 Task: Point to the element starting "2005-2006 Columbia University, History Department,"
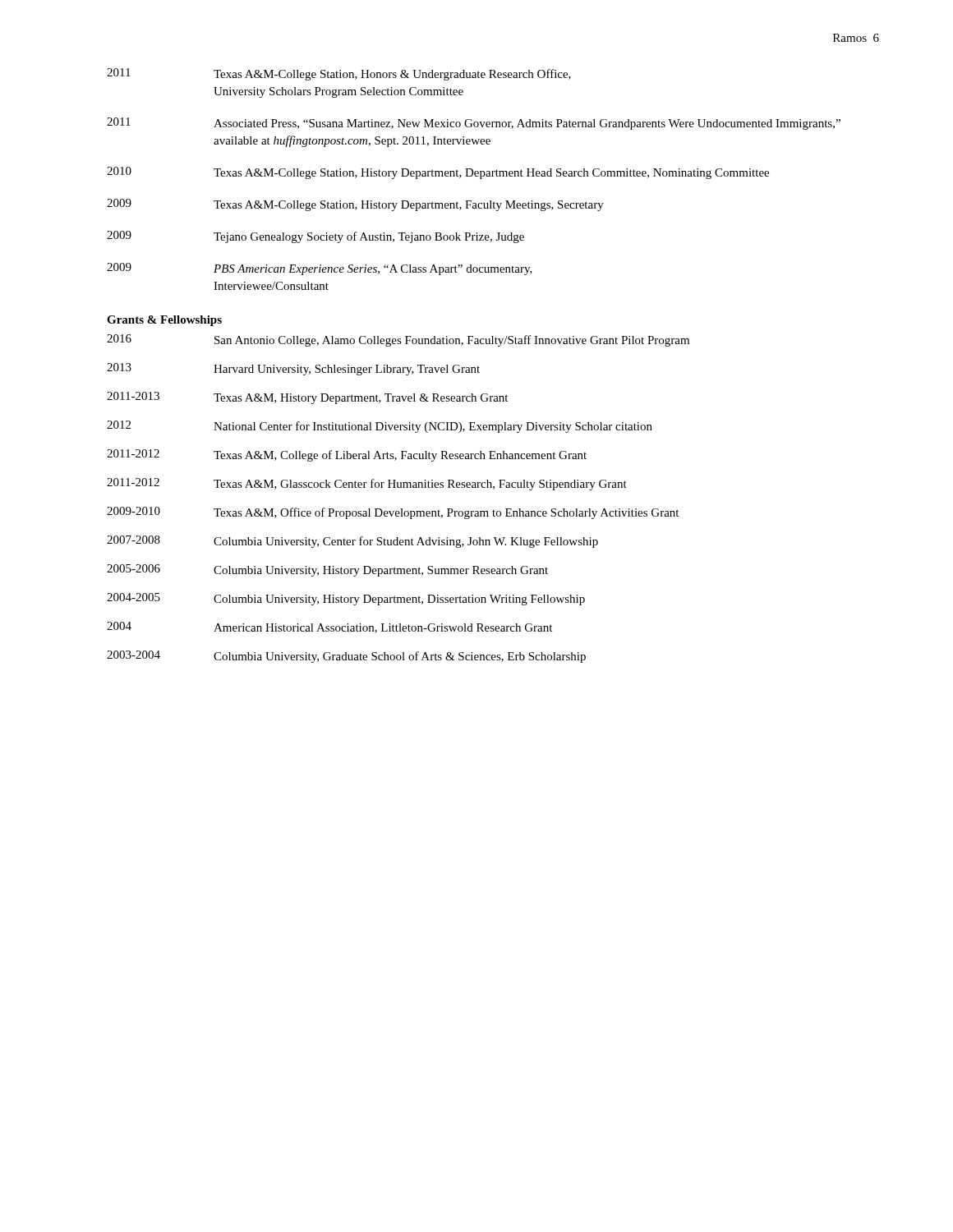coord(493,570)
